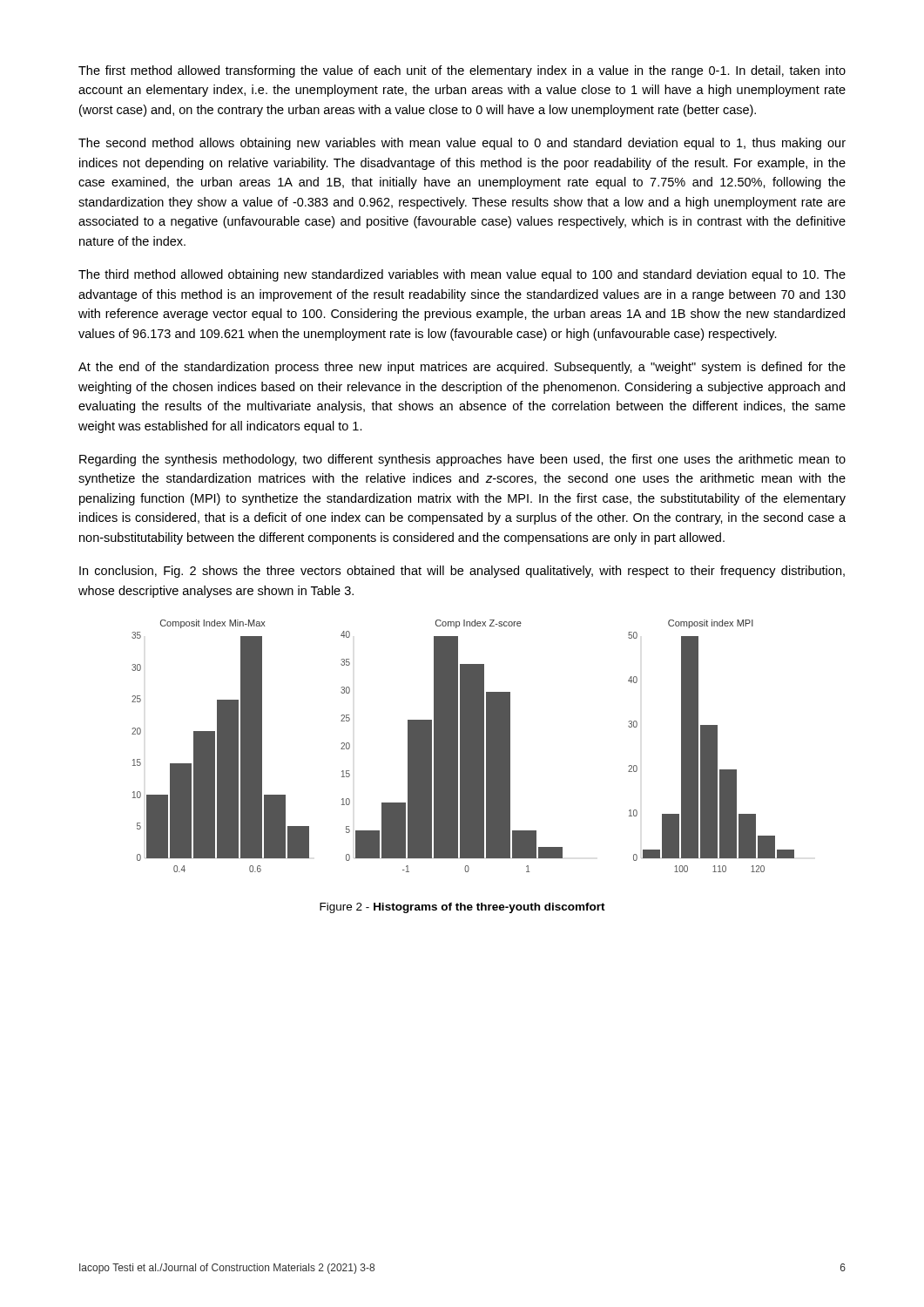Select the region starting "The third method allowed obtaining"
This screenshot has width=924, height=1307.
pyautogui.click(x=462, y=304)
